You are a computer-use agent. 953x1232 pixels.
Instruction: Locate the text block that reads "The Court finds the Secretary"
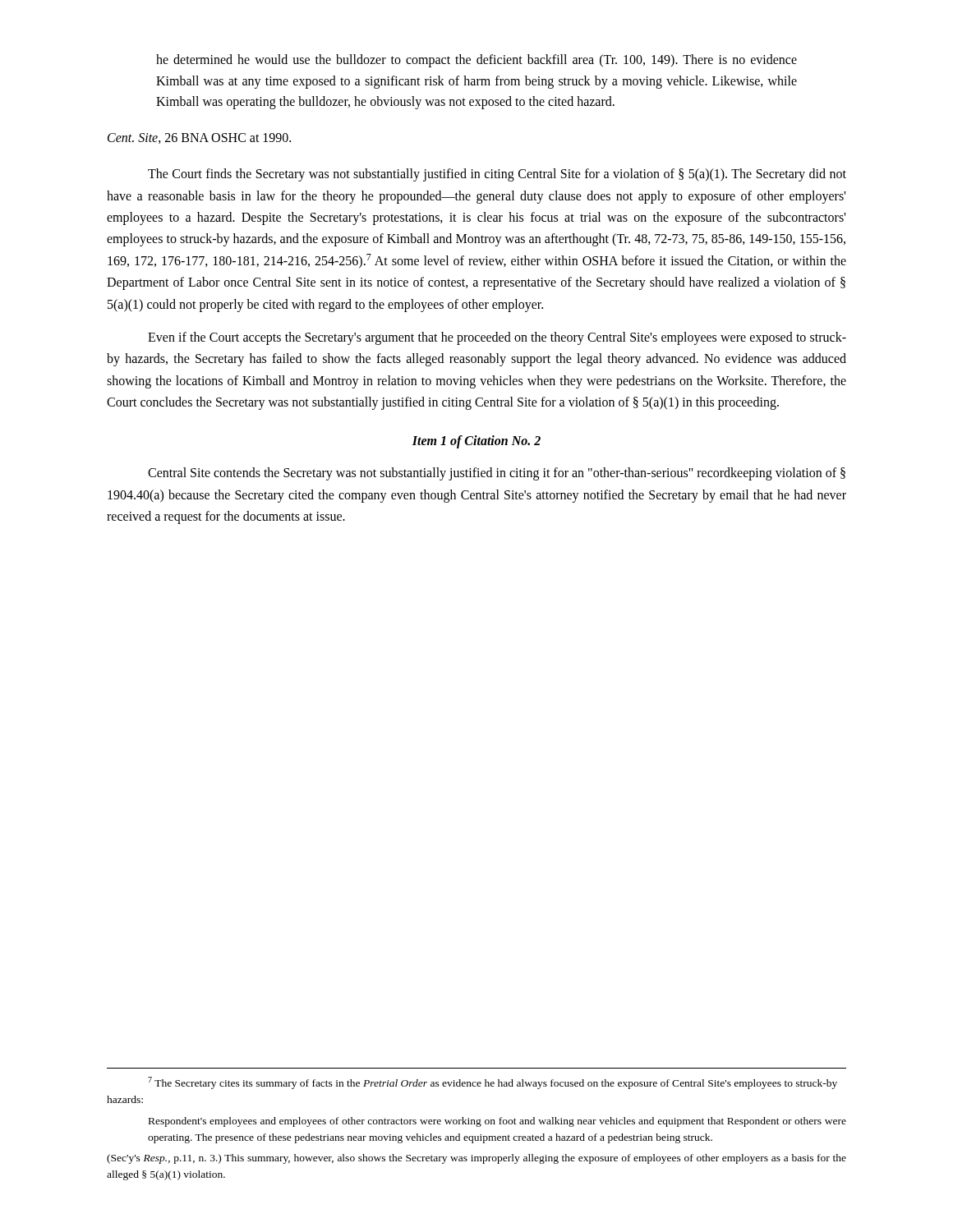coord(476,239)
